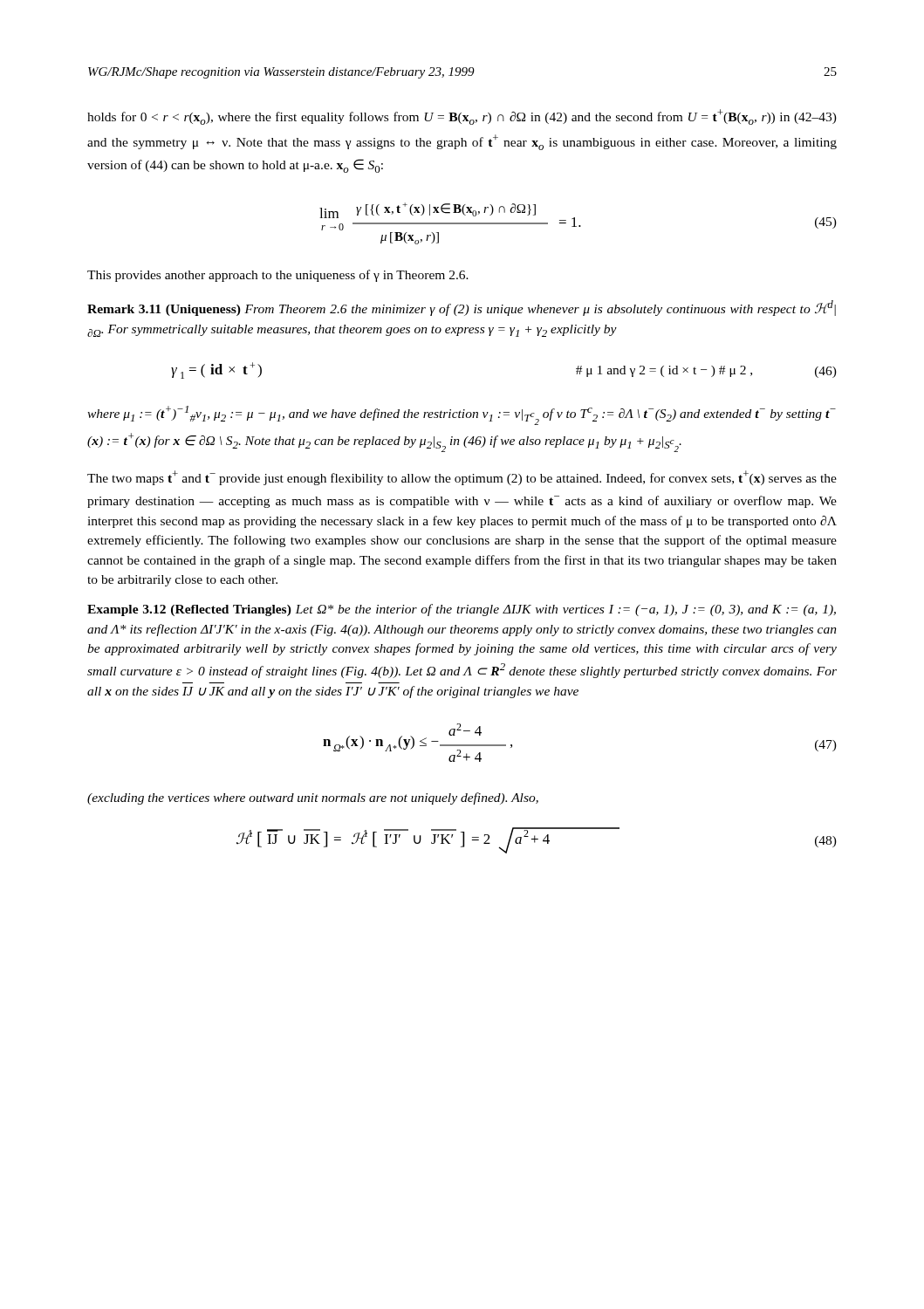The image size is (924, 1309).
Task: Point to the block beginning "(excluding the vertices where outward unit normals"
Action: (313, 797)
